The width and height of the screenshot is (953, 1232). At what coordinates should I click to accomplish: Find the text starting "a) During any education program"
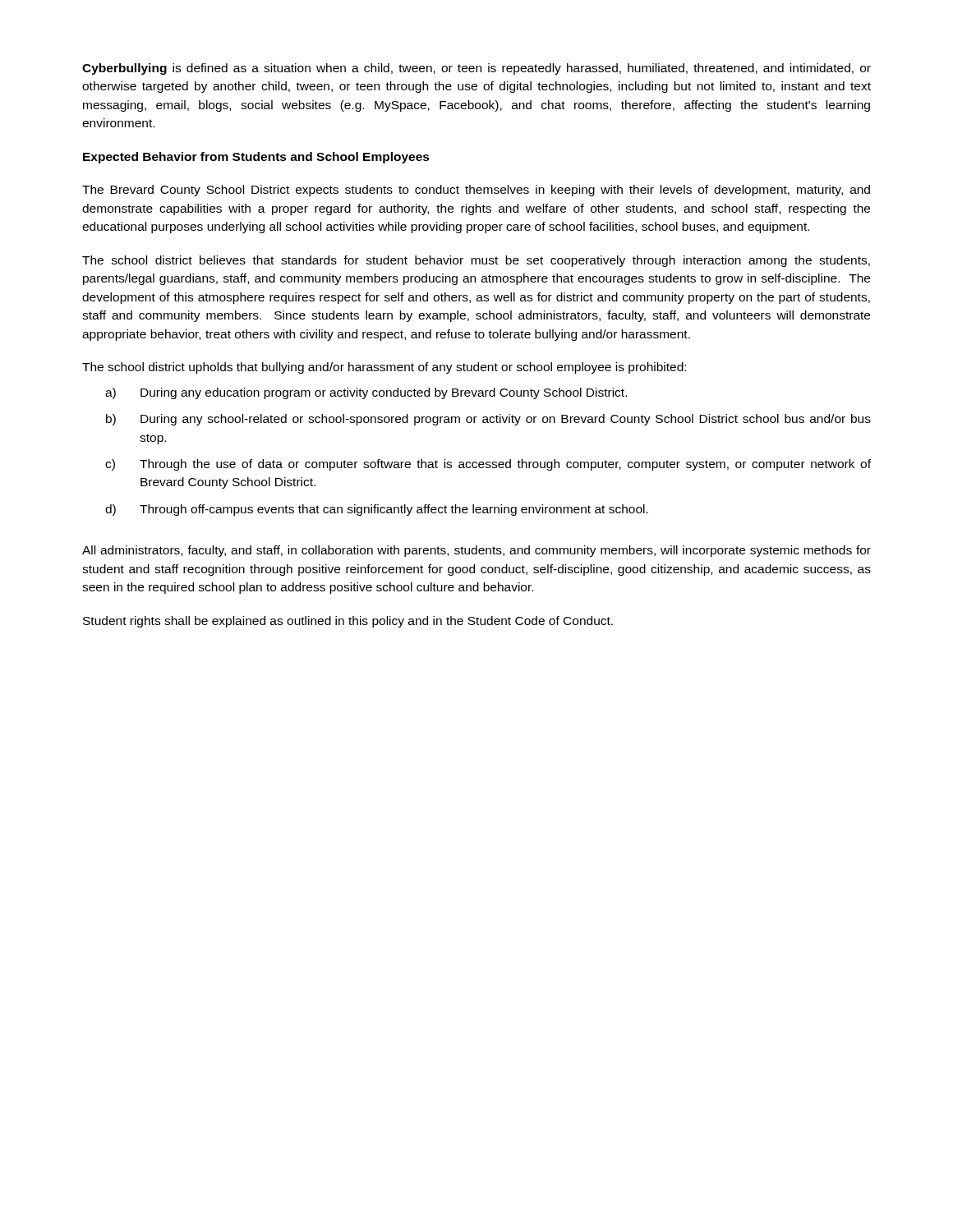380,392
